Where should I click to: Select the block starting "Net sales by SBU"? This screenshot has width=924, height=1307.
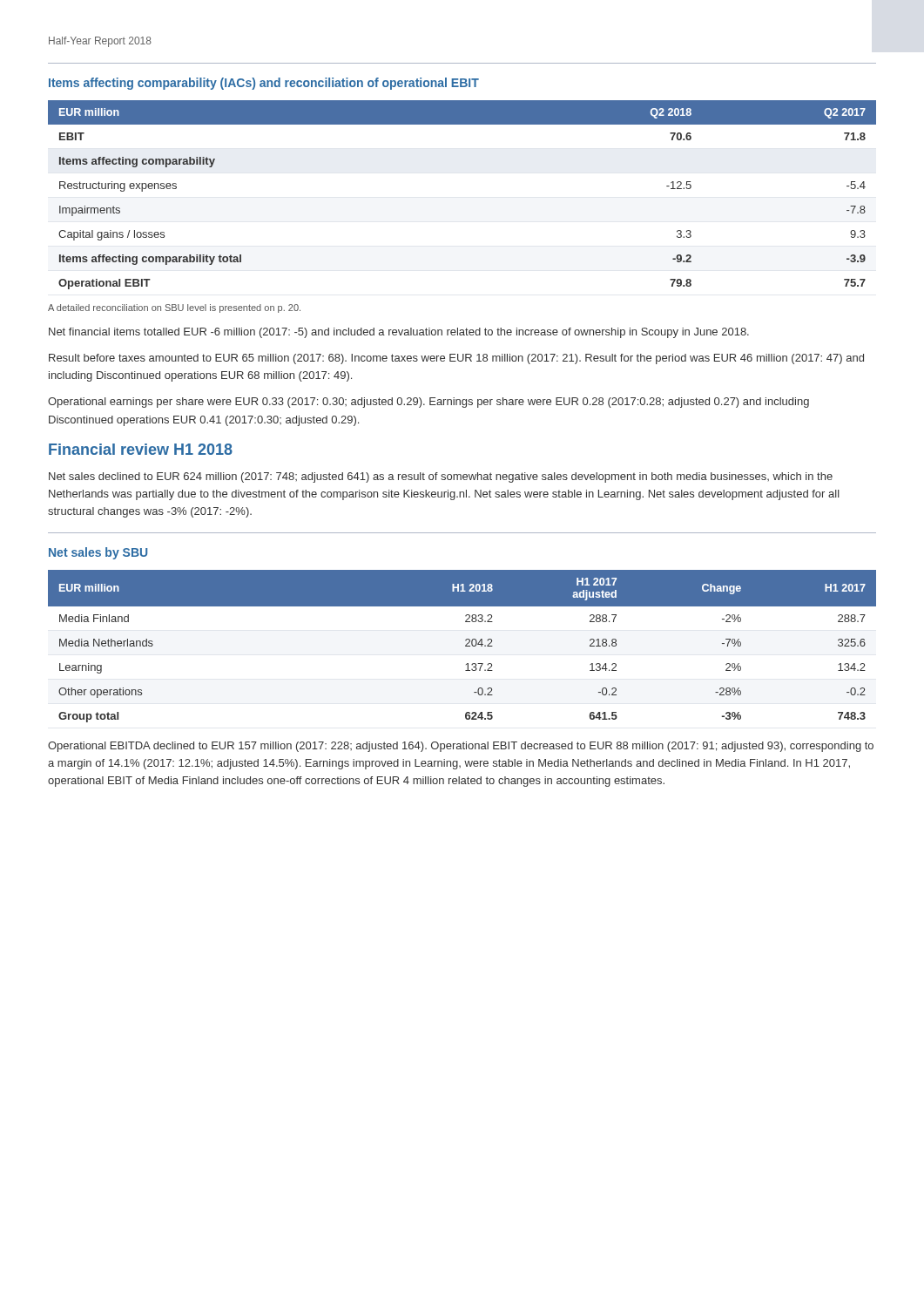[98, 553]
